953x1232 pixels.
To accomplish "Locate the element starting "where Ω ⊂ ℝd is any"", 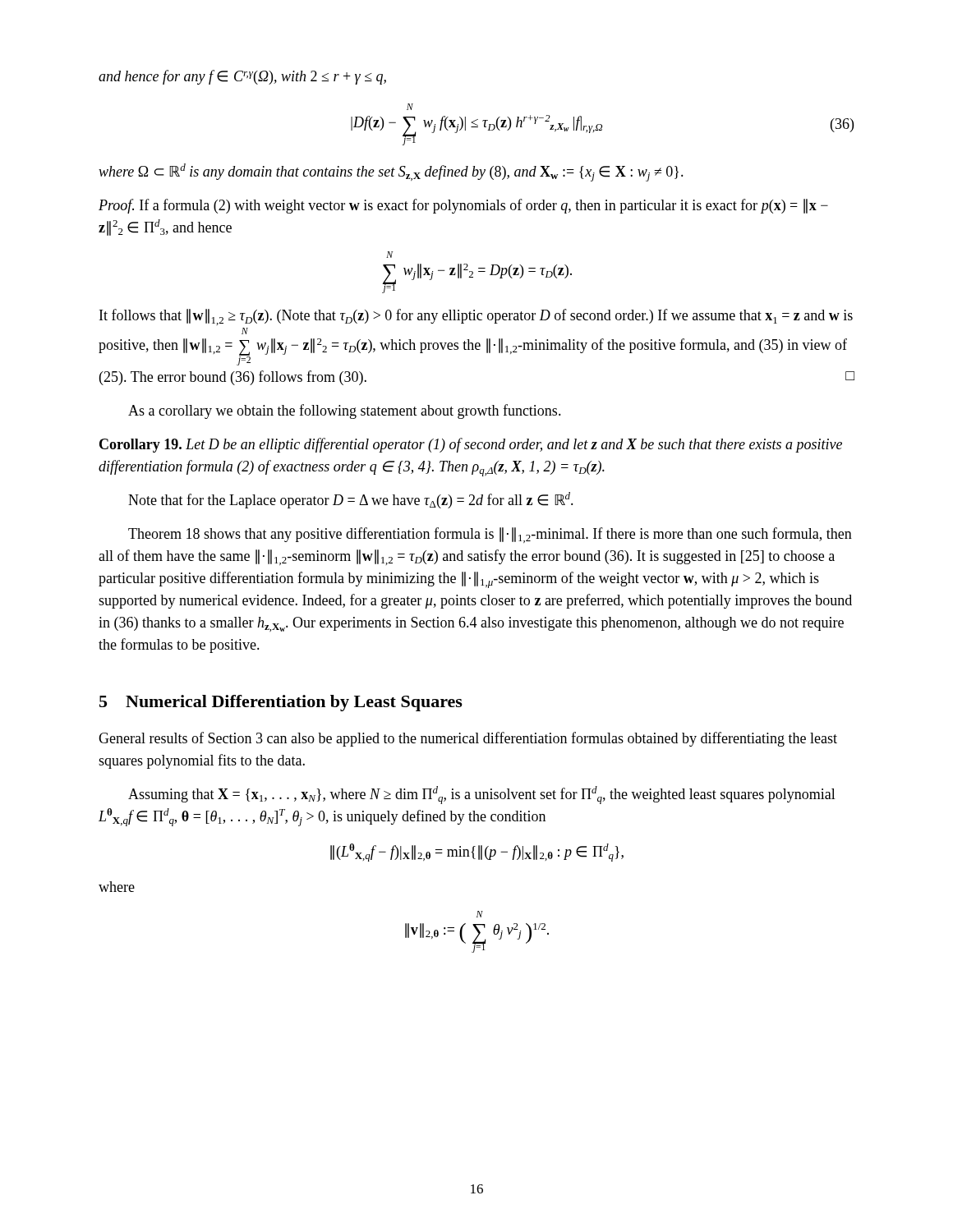I will (x=391, y=171).
